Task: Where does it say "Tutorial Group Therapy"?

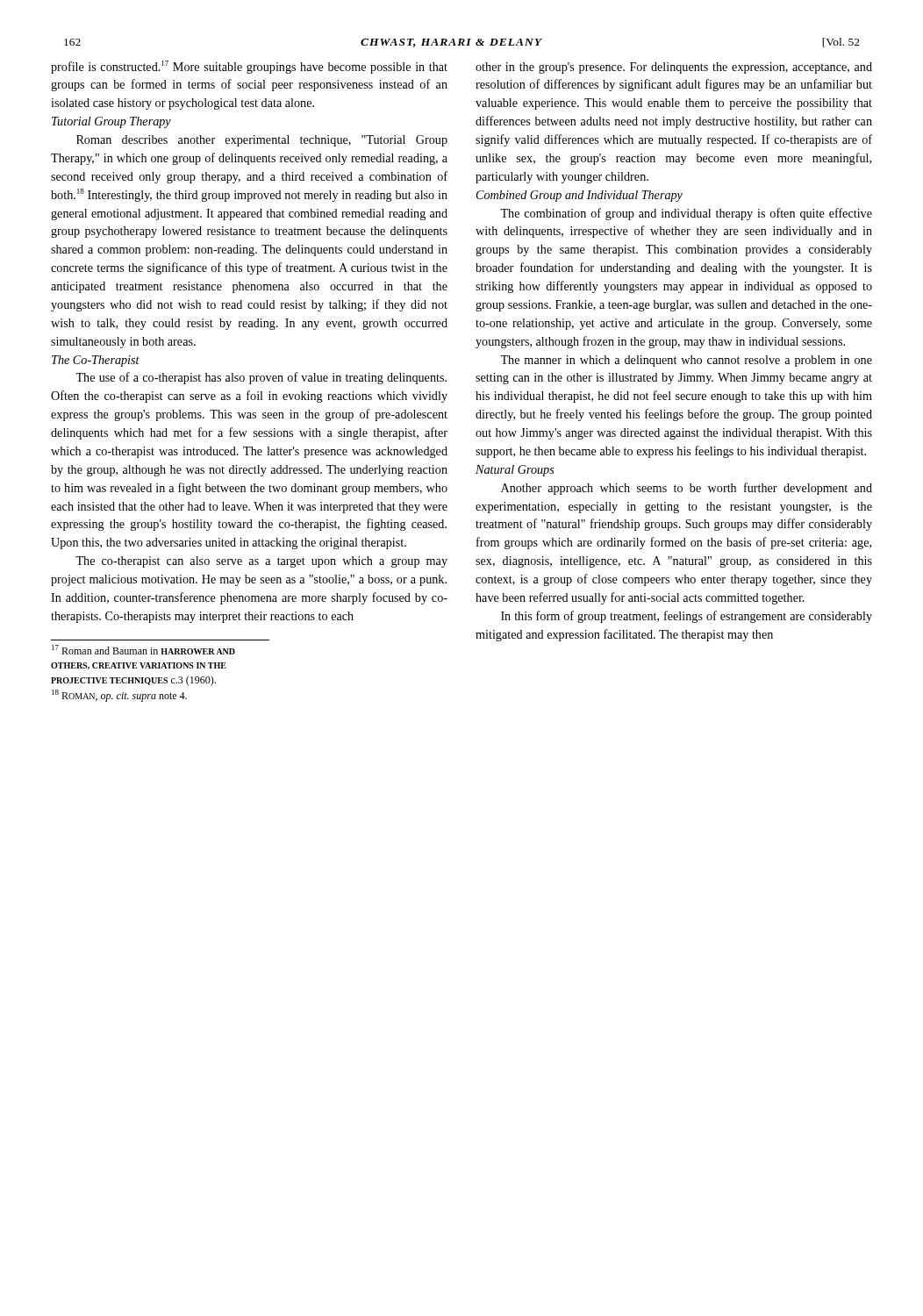Action: 111,122
